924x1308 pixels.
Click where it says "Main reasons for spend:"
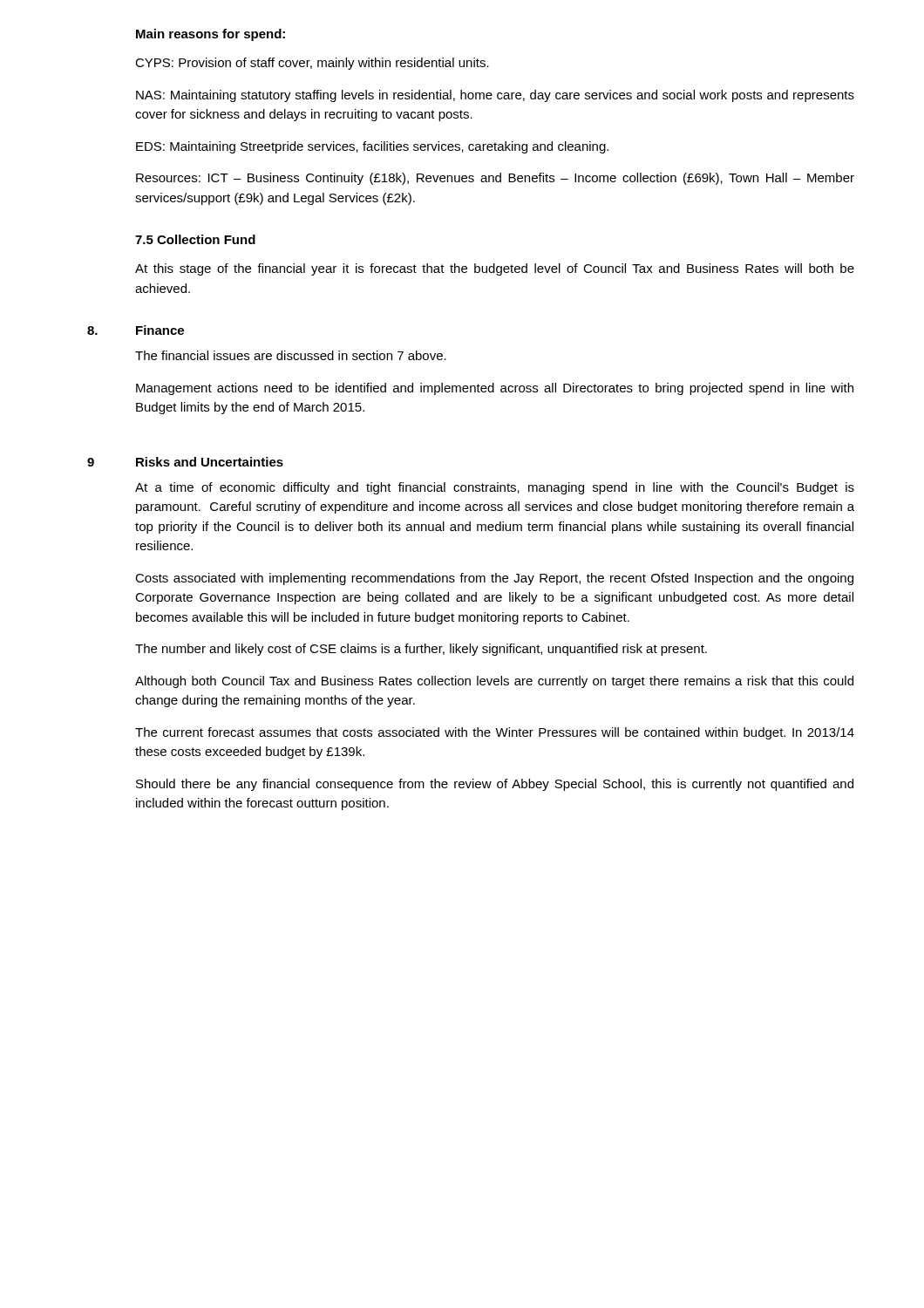211,34
